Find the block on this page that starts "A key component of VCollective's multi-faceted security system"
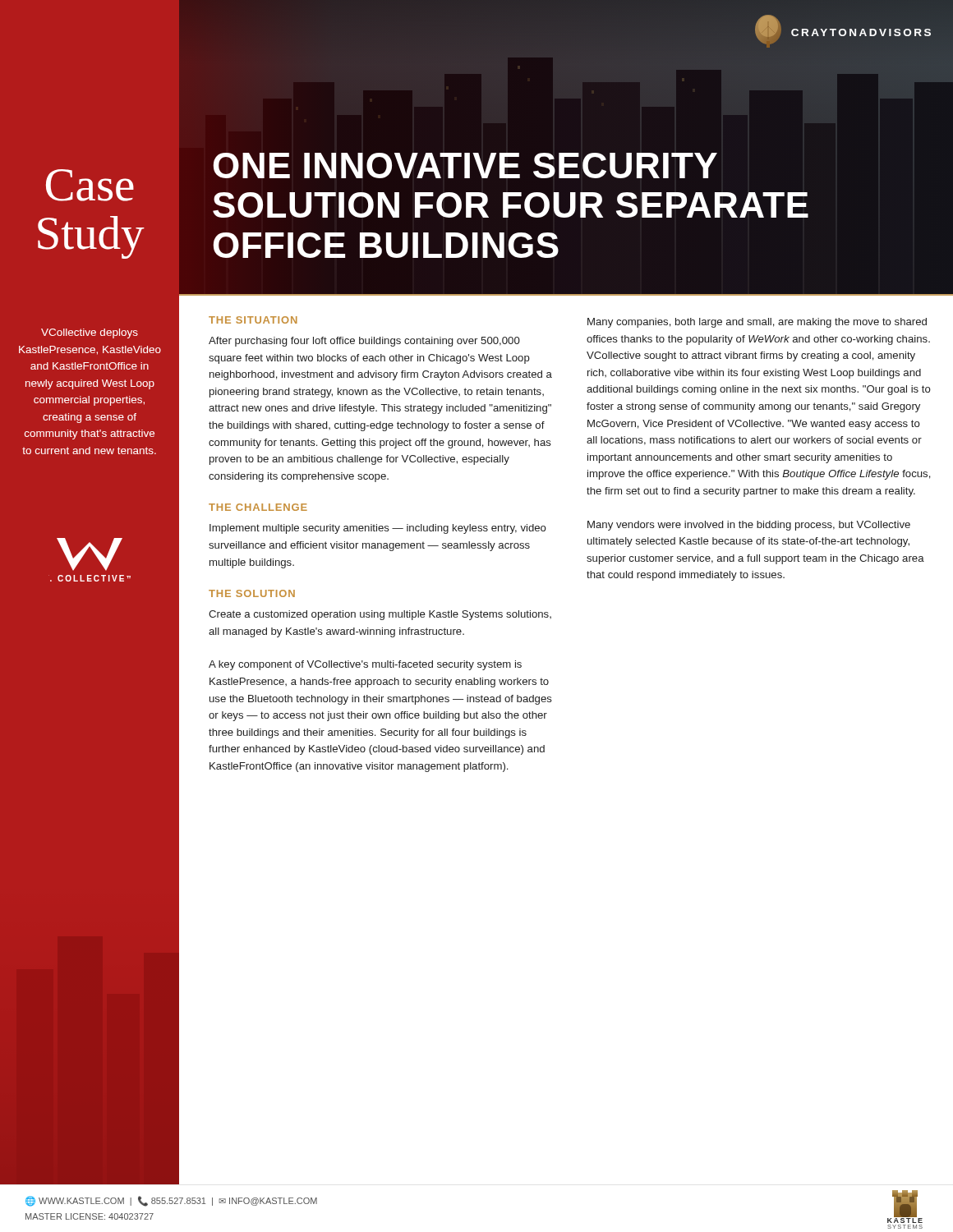The image size is (953, 1232). [380, 715]
